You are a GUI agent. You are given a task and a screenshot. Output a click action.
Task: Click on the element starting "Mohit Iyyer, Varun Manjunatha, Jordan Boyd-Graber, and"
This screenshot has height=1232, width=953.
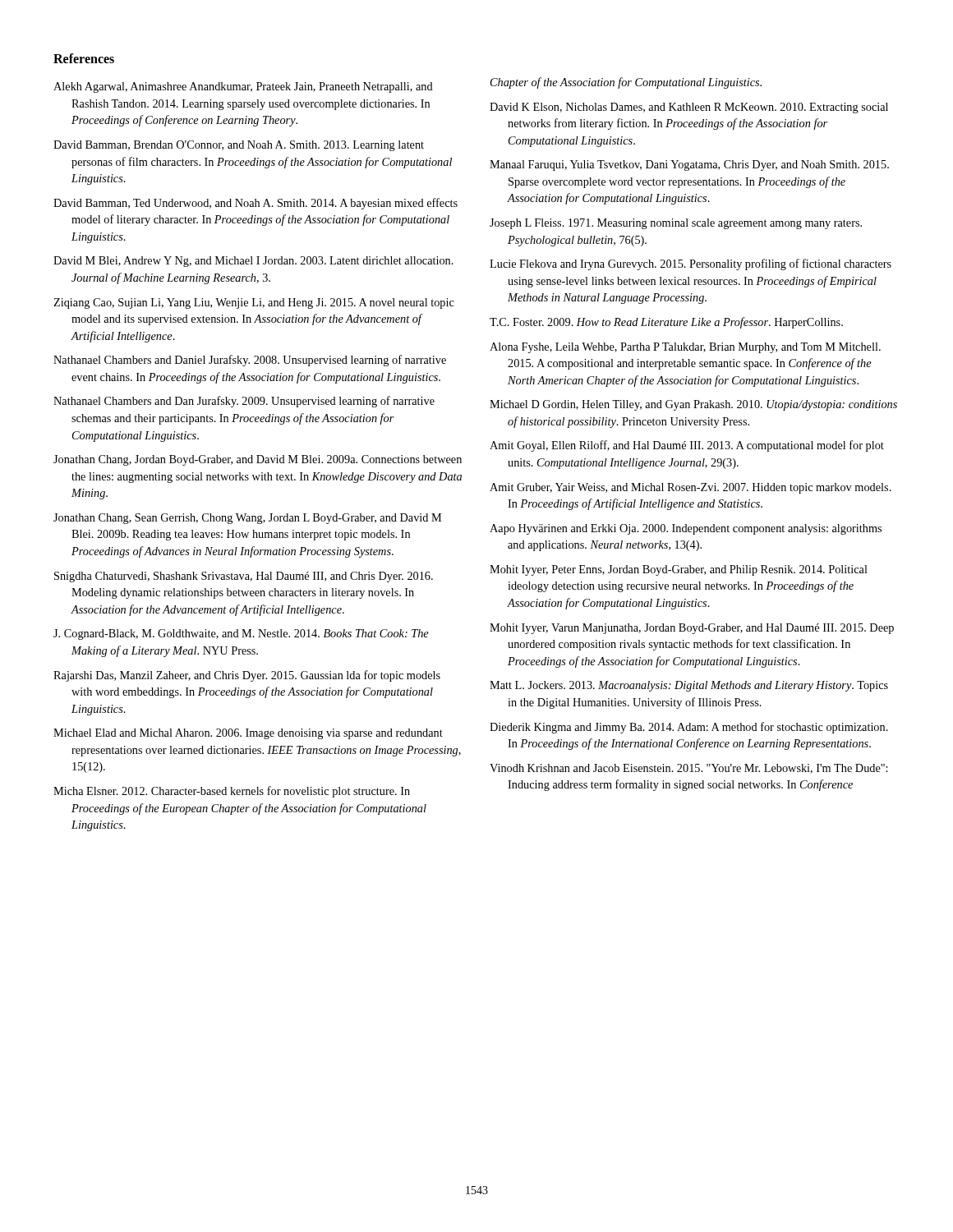pos(692,644)
